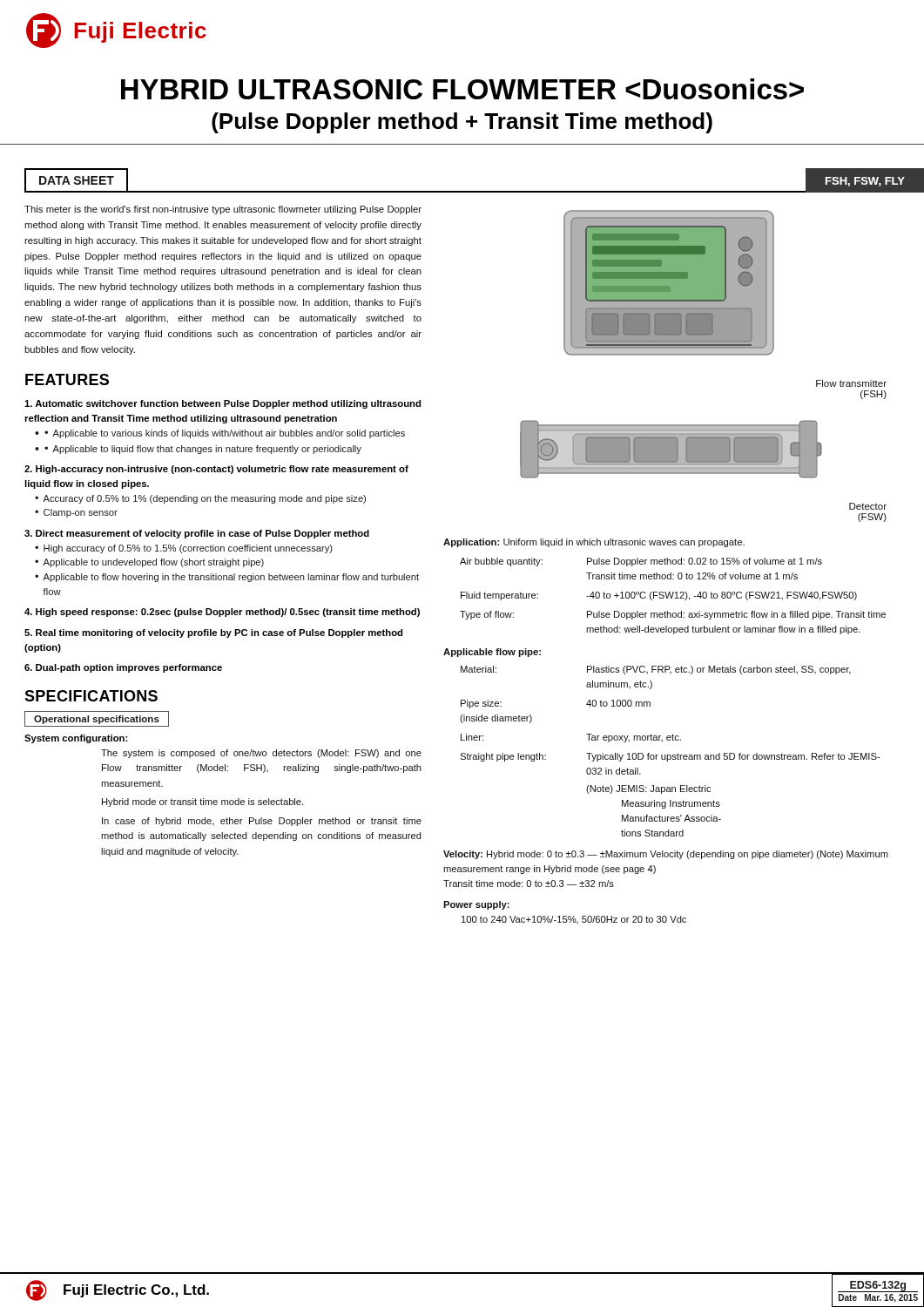Point to the region starting "40 to +100ºC (FSW12), -40 to 80ºC"
Viewport: 924px width, 1307px height.
coord(722,595)
